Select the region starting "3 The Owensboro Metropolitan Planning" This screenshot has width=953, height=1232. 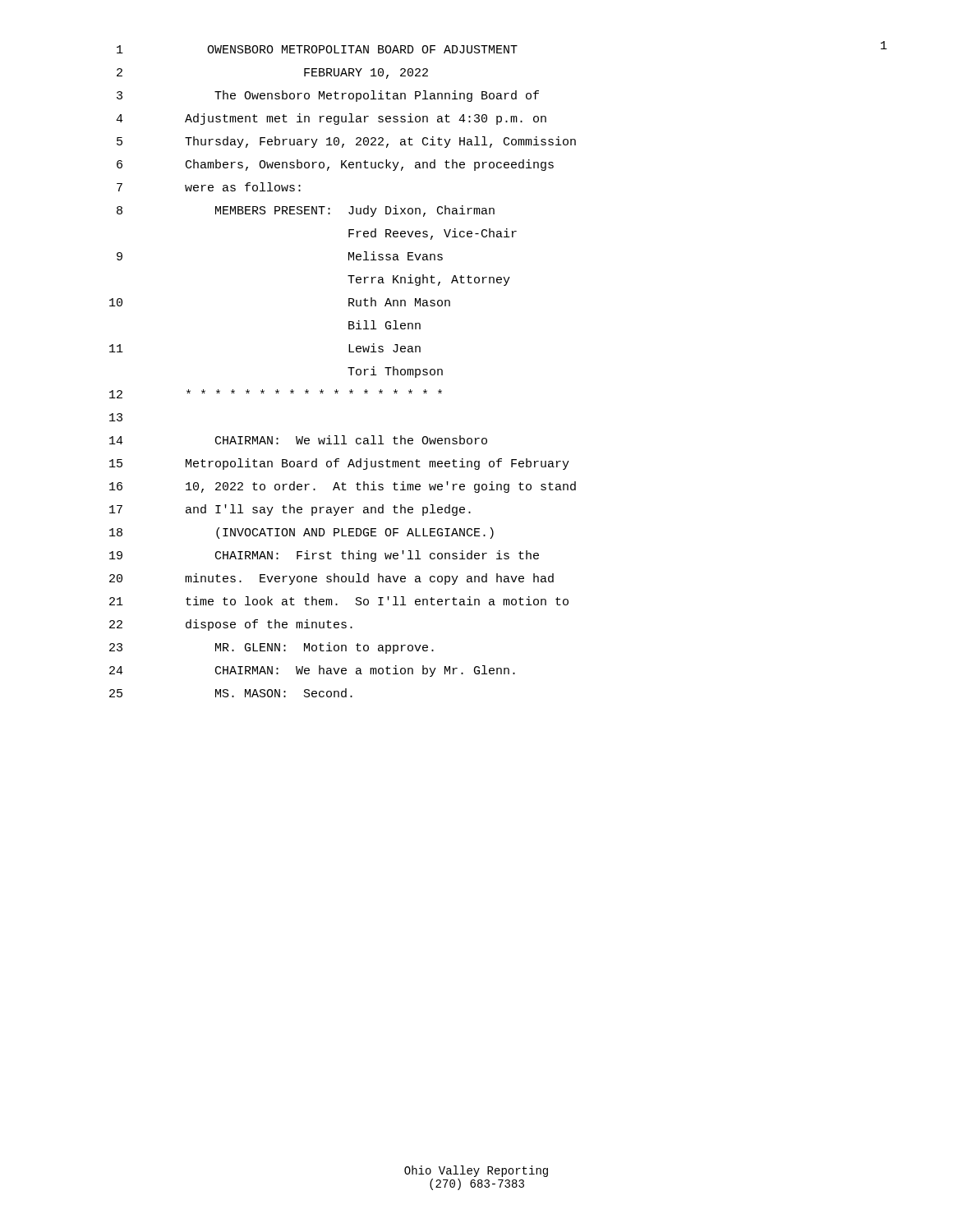pos(476,97)
